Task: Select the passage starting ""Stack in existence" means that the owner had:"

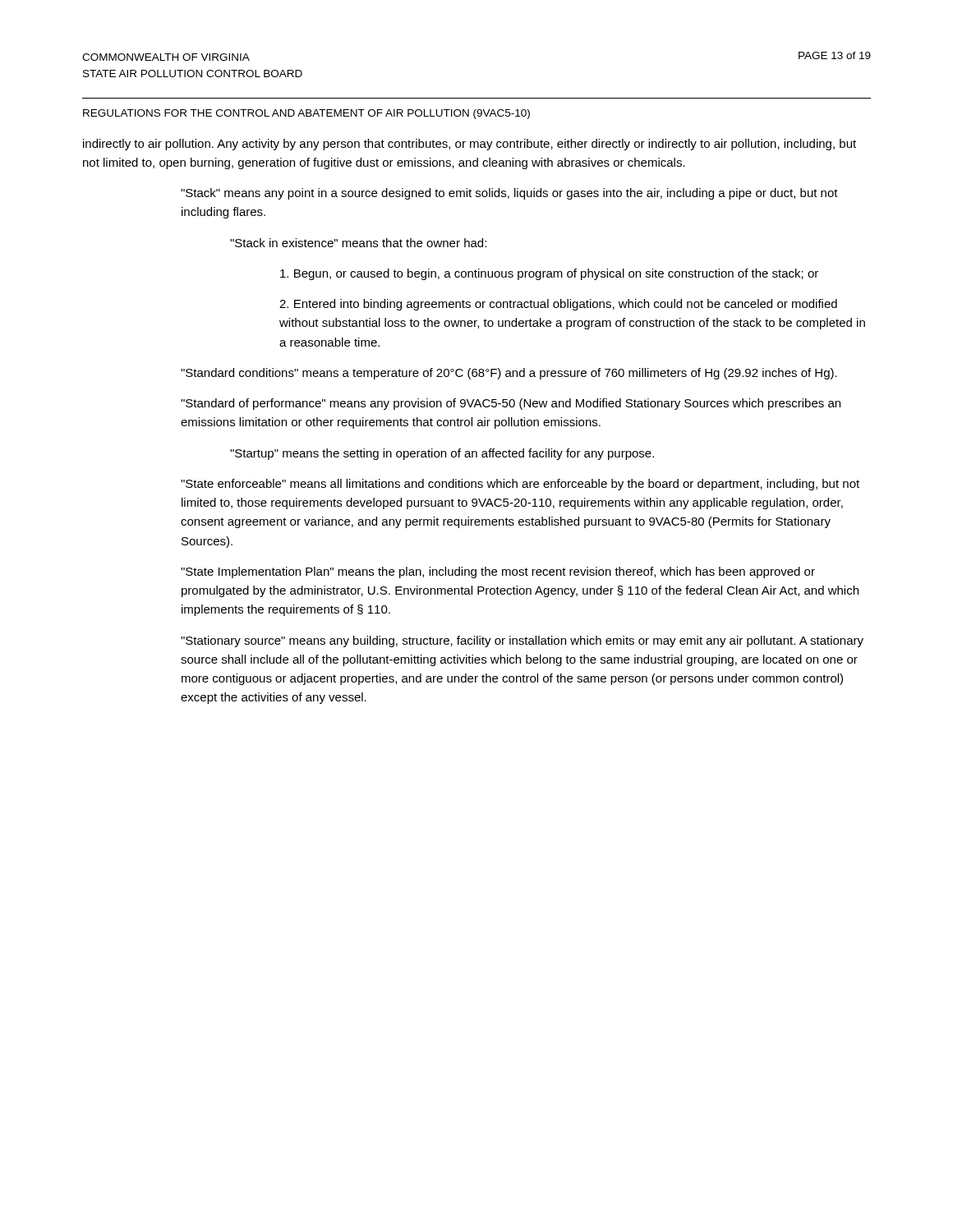Action: [x=359, y=242]
